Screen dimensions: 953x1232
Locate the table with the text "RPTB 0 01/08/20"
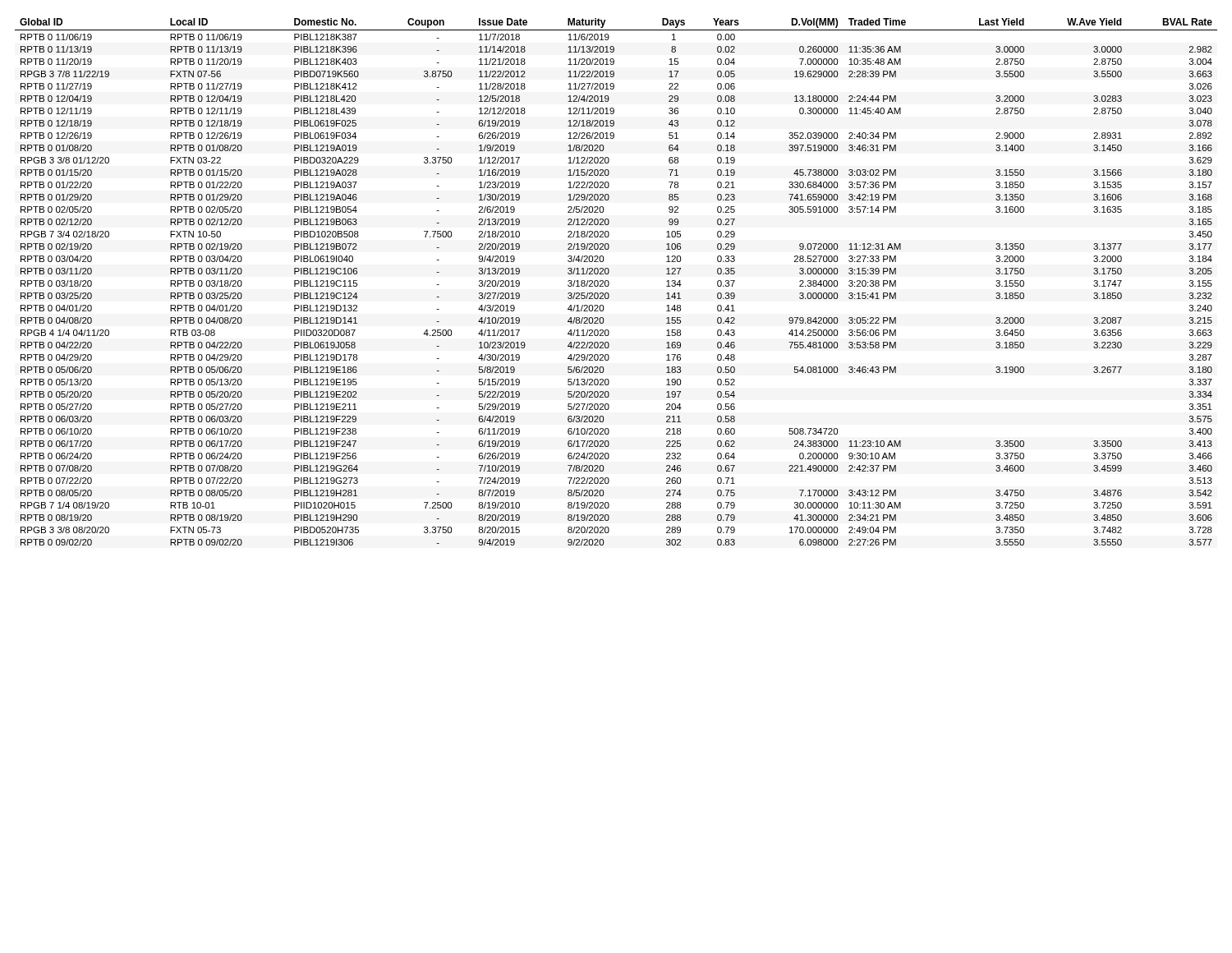[616, 281]
